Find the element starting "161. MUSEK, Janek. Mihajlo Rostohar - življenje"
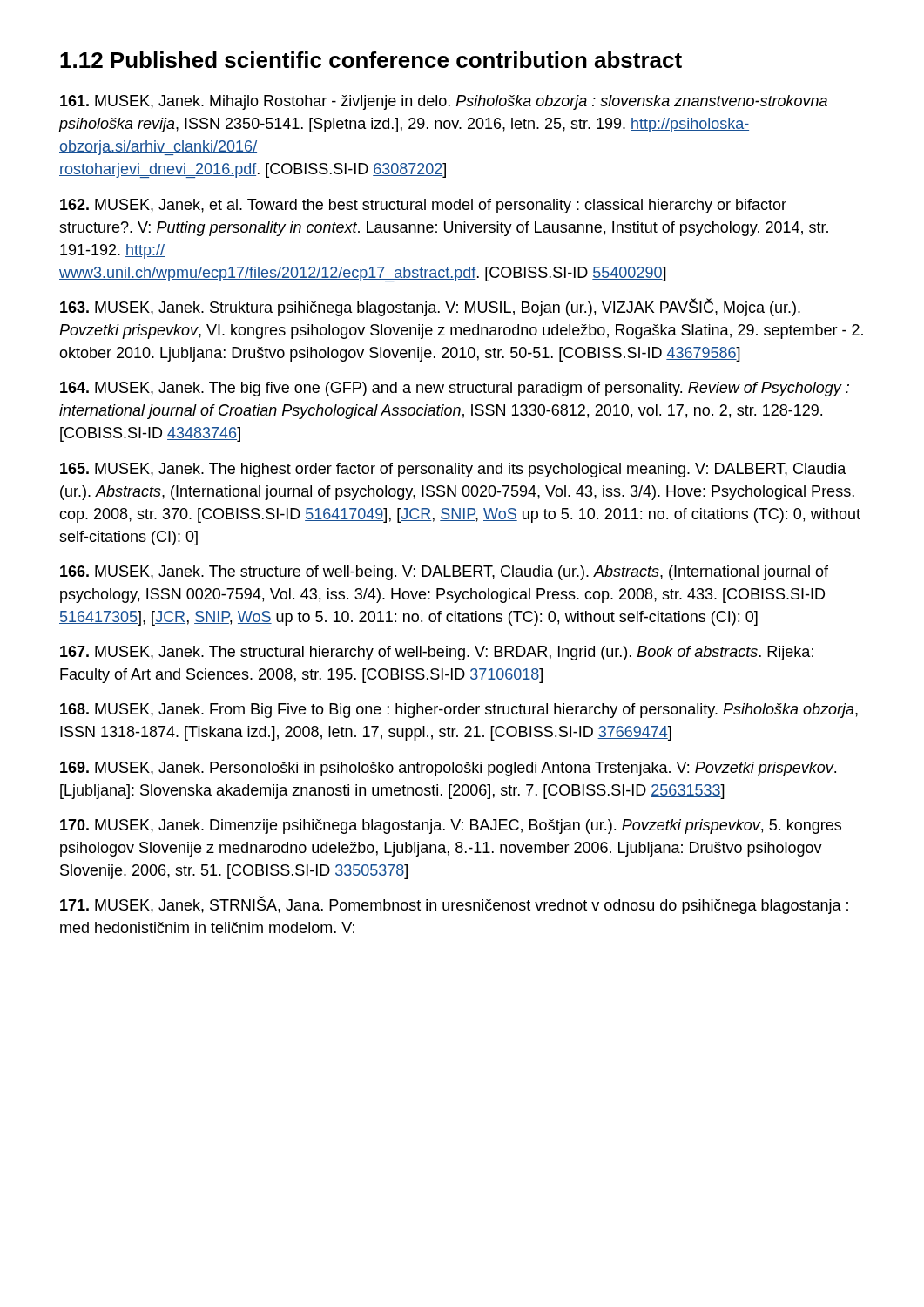Image resolution: width=924 pixels, height=1307 pixels. click(x=443, y=135)
